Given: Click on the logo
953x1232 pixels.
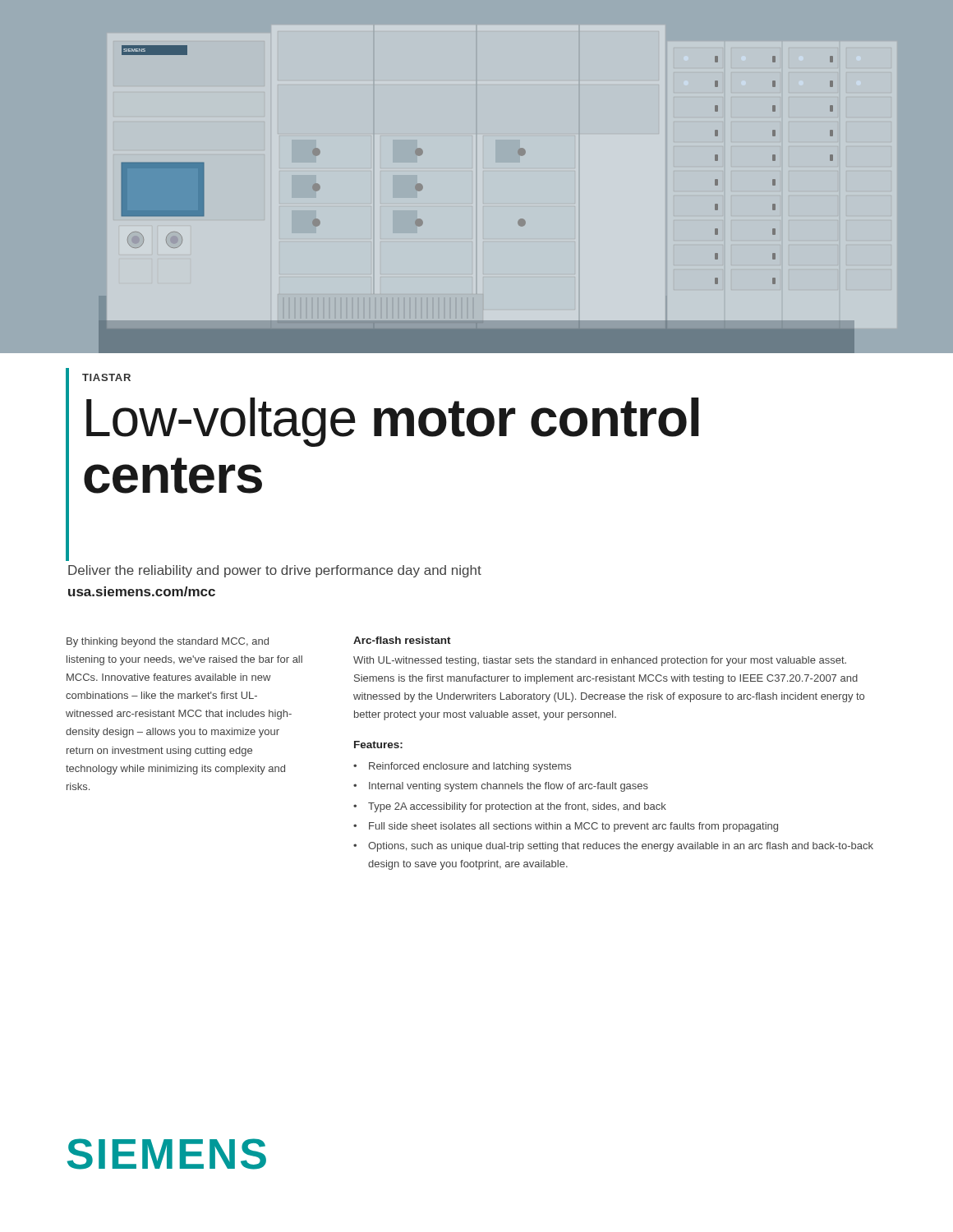Looking at the screenshot, I should tap(168, 1154).
